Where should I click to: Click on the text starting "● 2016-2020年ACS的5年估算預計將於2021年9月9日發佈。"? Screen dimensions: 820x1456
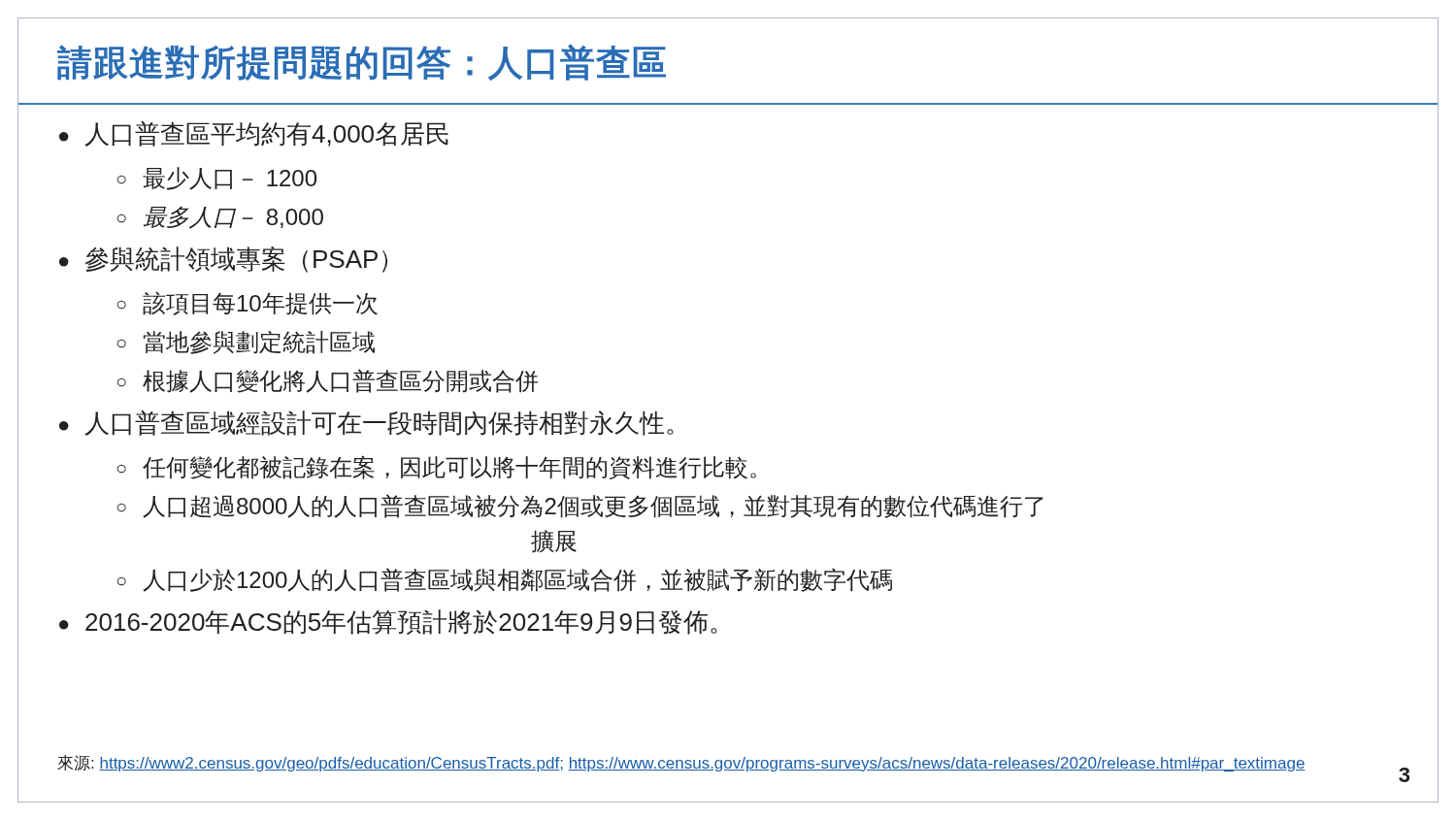pos(396,623)
